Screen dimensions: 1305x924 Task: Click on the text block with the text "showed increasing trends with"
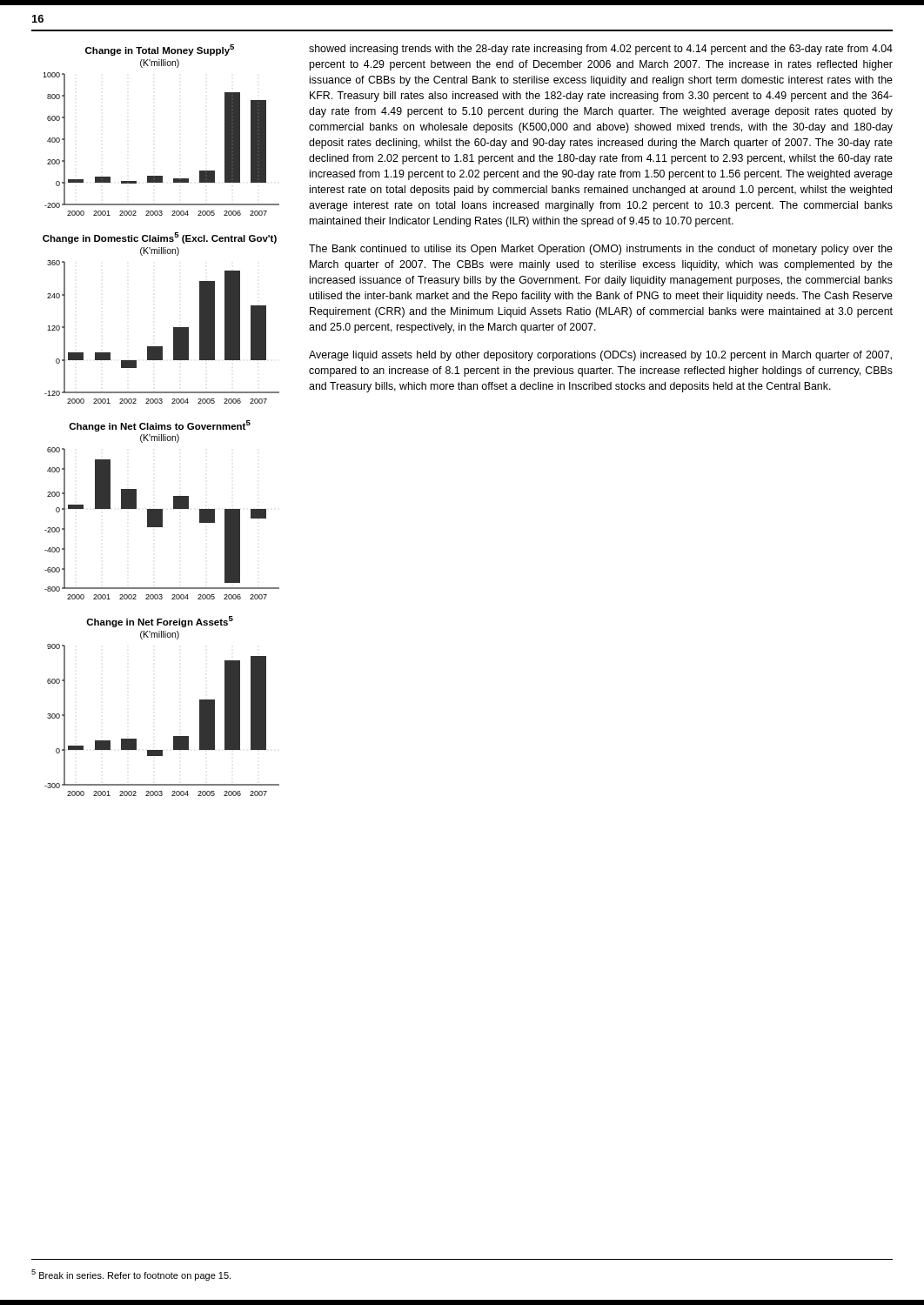[x=601, y=135]
